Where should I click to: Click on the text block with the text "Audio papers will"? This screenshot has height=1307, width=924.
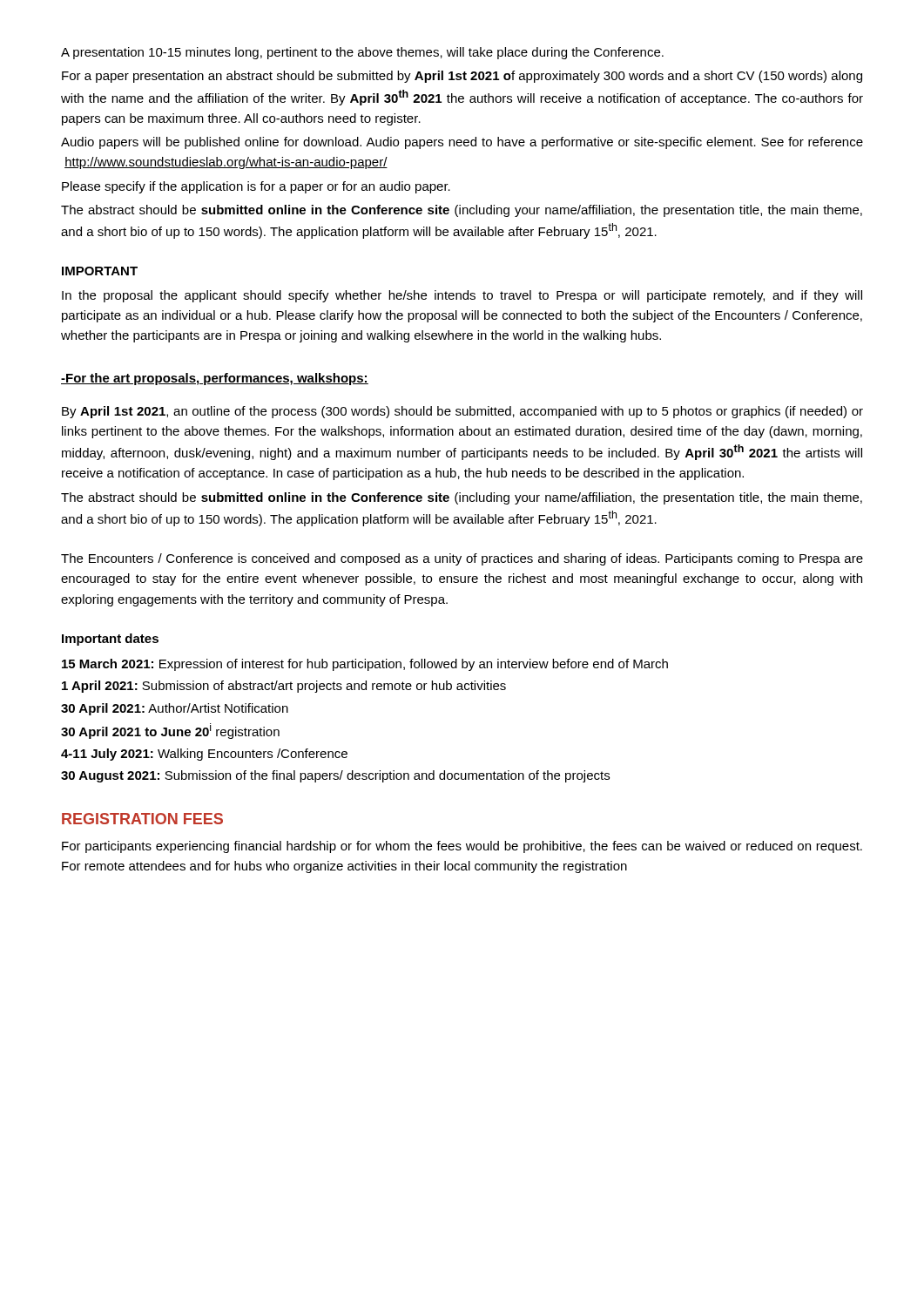pos(462,152)
